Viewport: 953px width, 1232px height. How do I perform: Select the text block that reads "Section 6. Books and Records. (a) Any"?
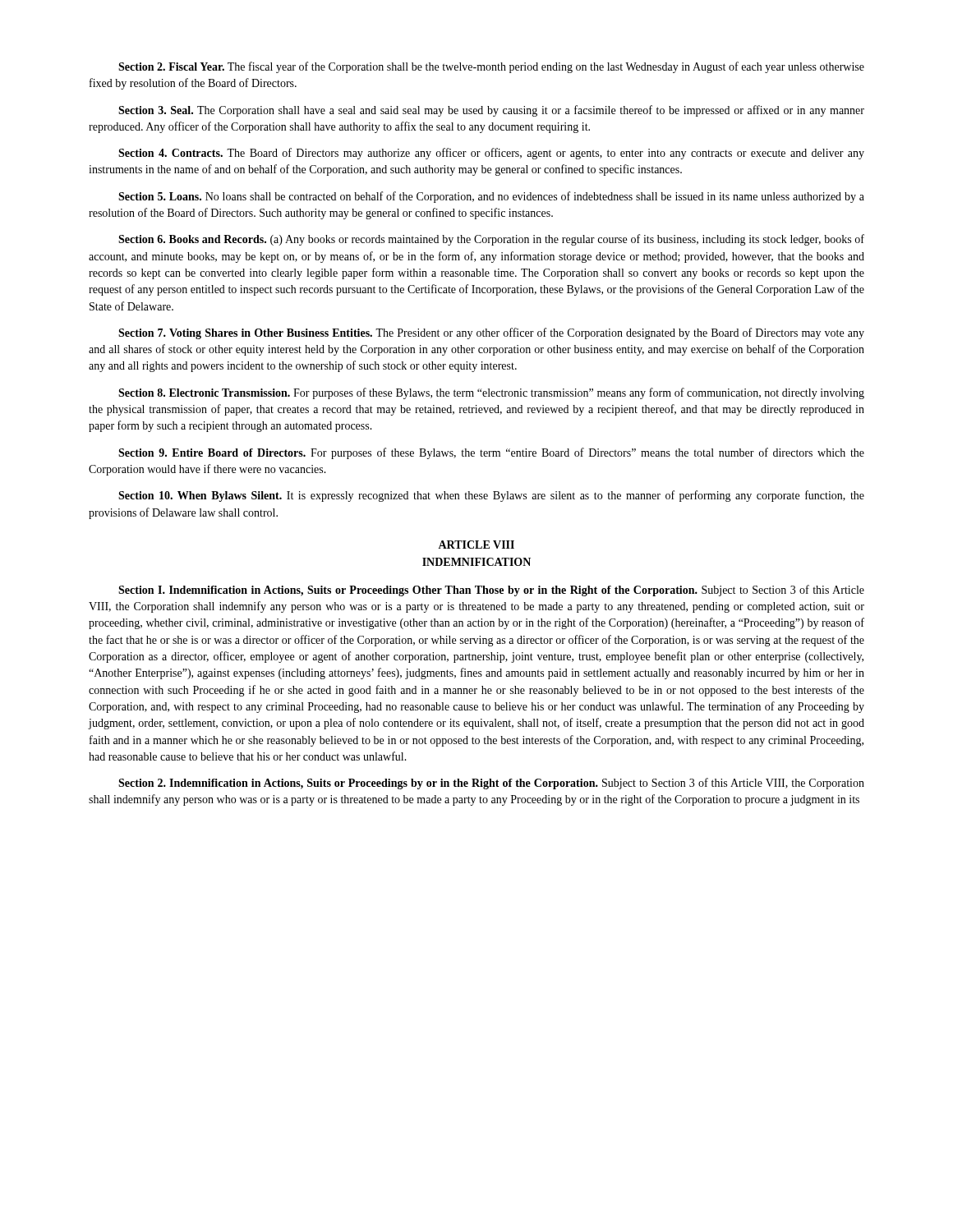click(476, 274)
